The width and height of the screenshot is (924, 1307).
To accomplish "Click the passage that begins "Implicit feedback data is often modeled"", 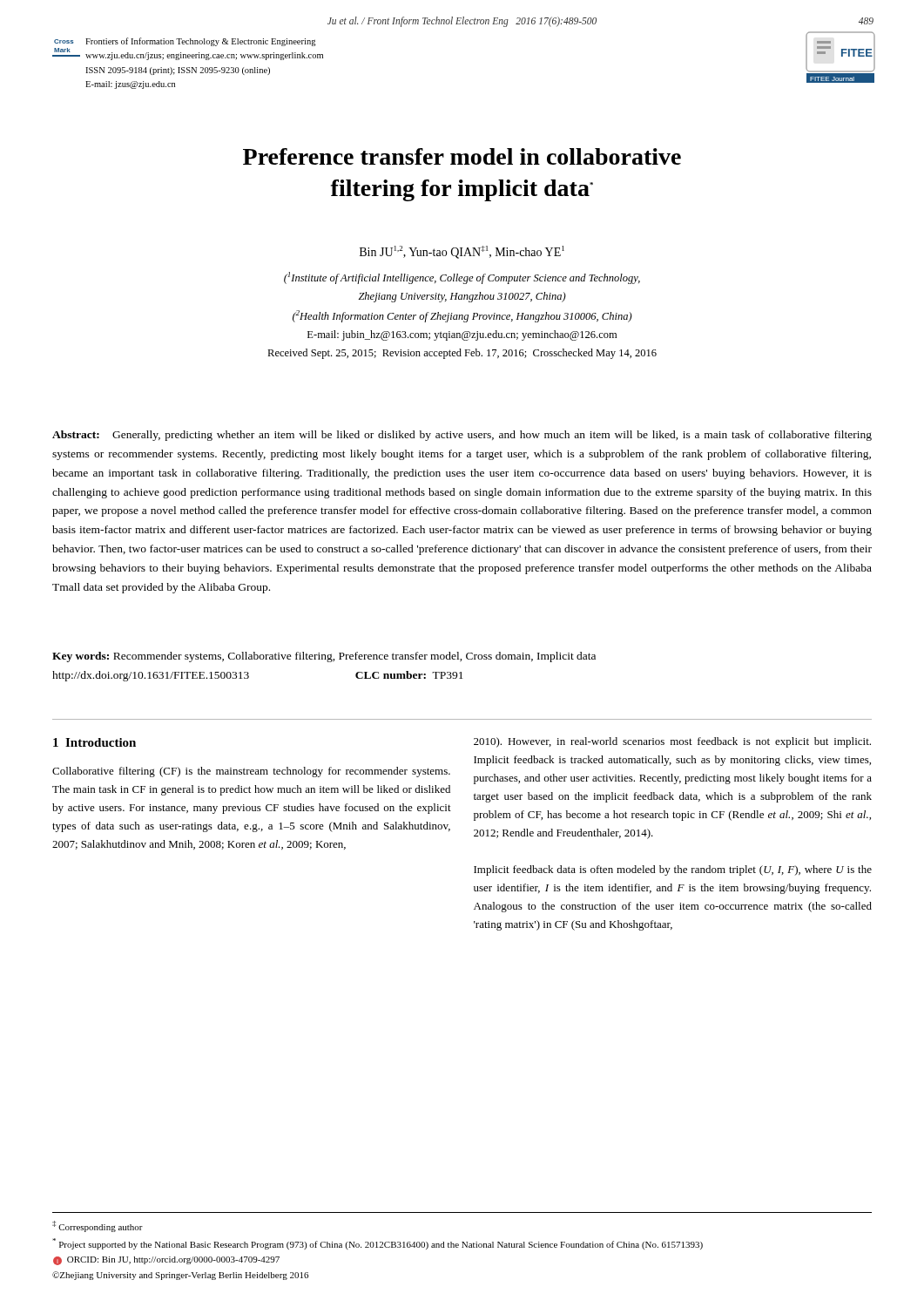I will click(x=673, y=897).
